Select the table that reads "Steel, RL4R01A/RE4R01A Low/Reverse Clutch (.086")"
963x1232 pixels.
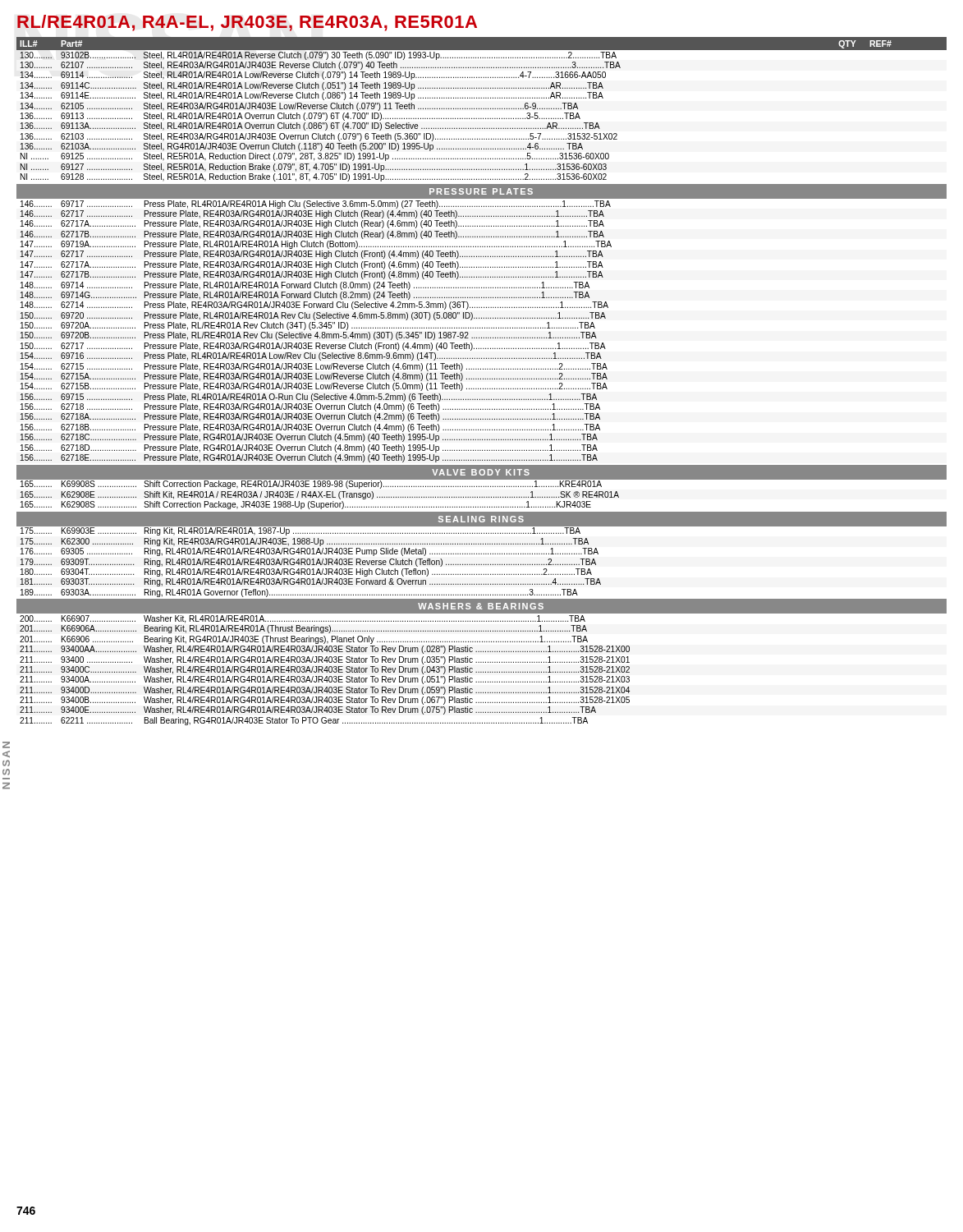(x=482, y=110)
